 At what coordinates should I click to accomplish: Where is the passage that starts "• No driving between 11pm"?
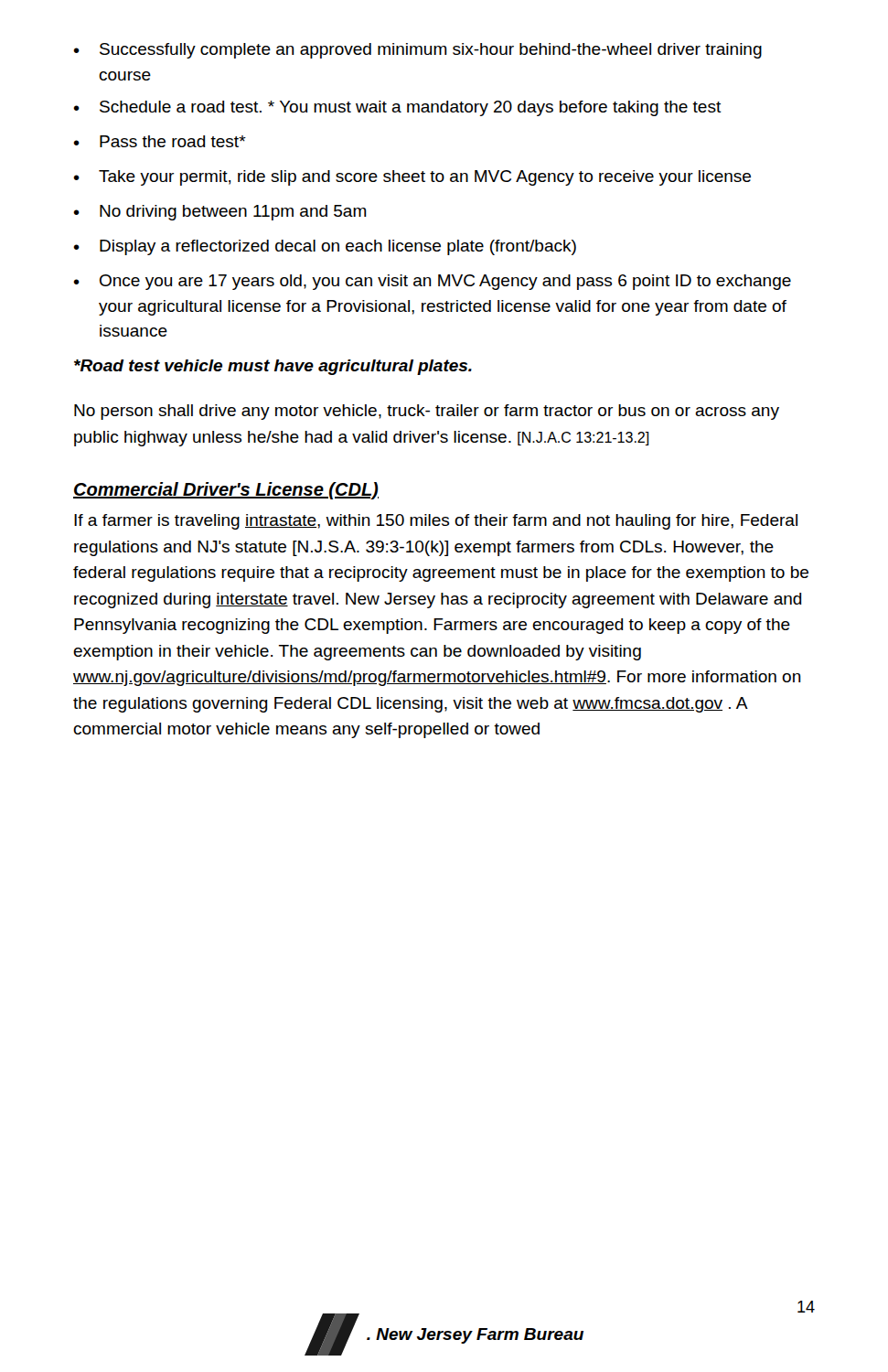(x=220, y=213)
